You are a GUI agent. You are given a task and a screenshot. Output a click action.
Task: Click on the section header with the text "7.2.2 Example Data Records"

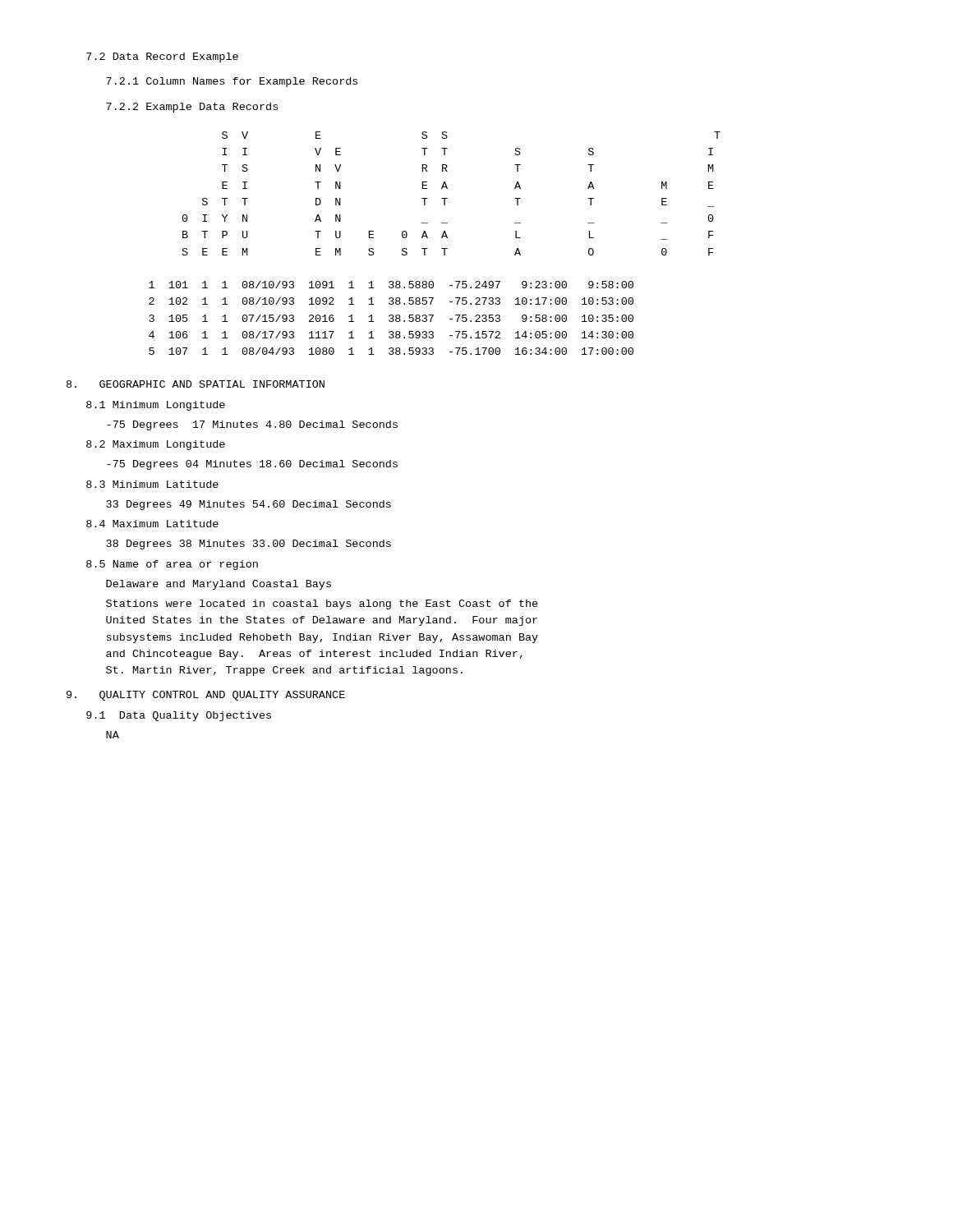click(192, 108)
